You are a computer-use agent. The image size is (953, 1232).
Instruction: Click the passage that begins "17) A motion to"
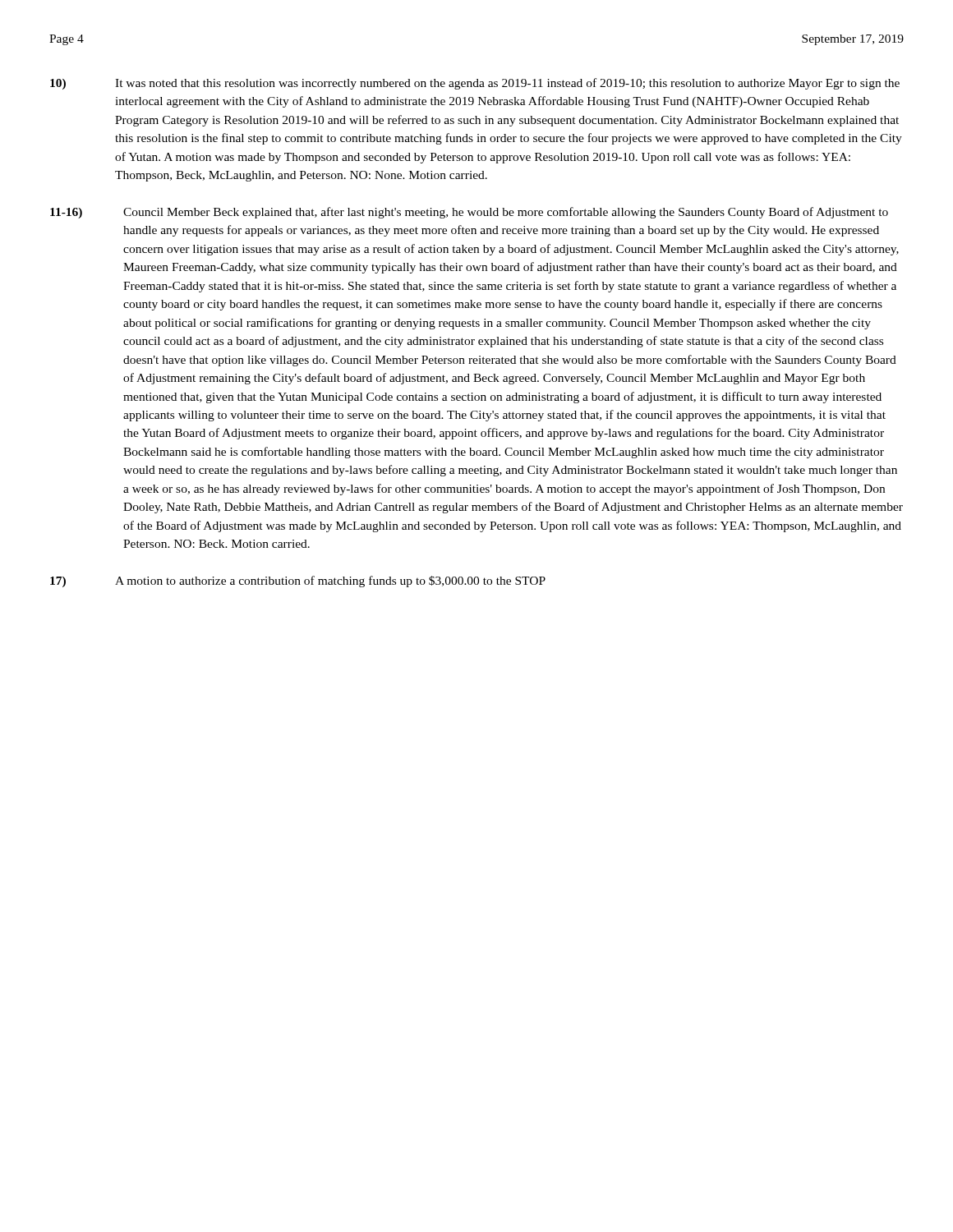pos(476,581)
